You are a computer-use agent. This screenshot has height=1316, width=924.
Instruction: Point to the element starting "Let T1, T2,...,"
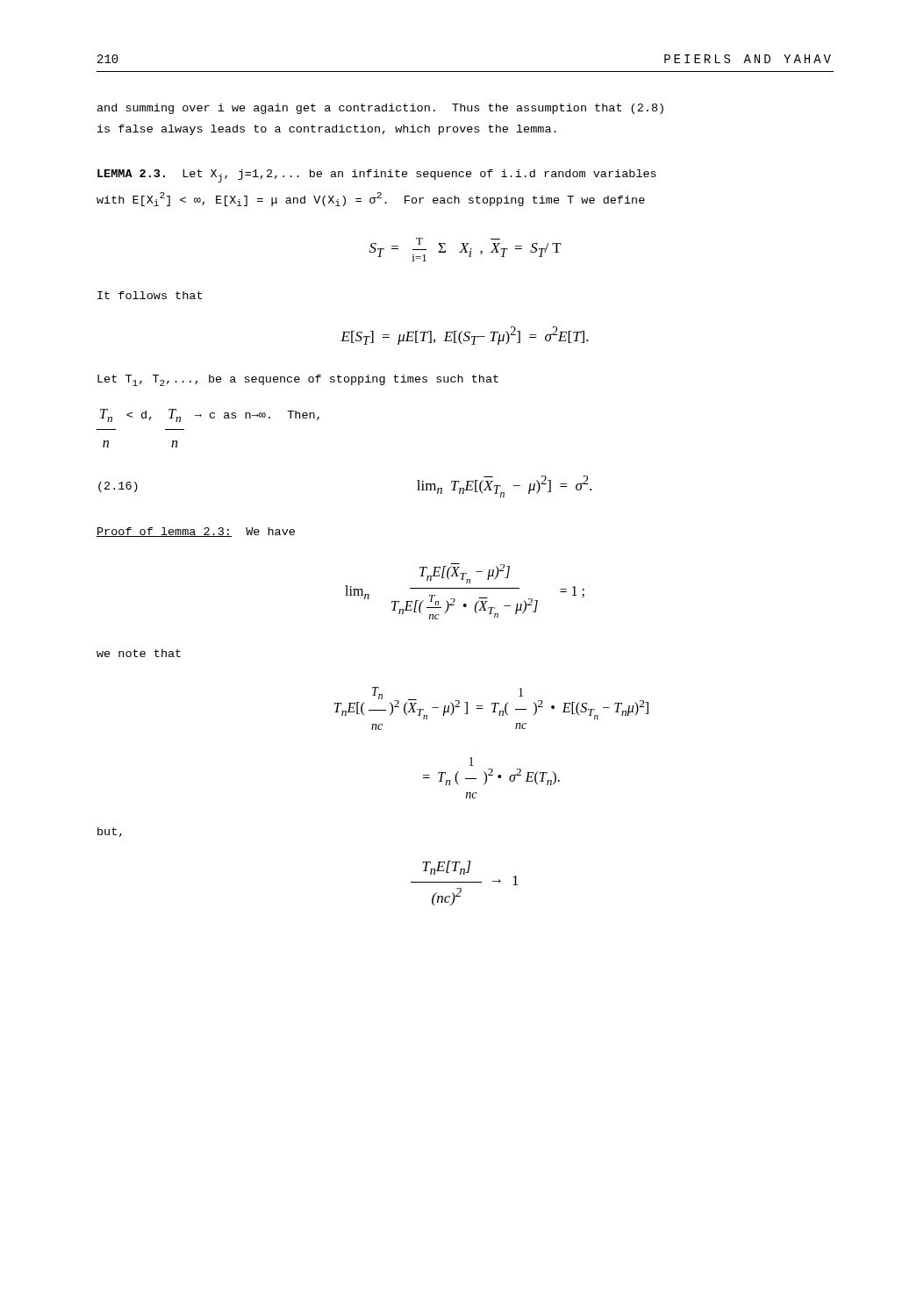click(298, 381)
